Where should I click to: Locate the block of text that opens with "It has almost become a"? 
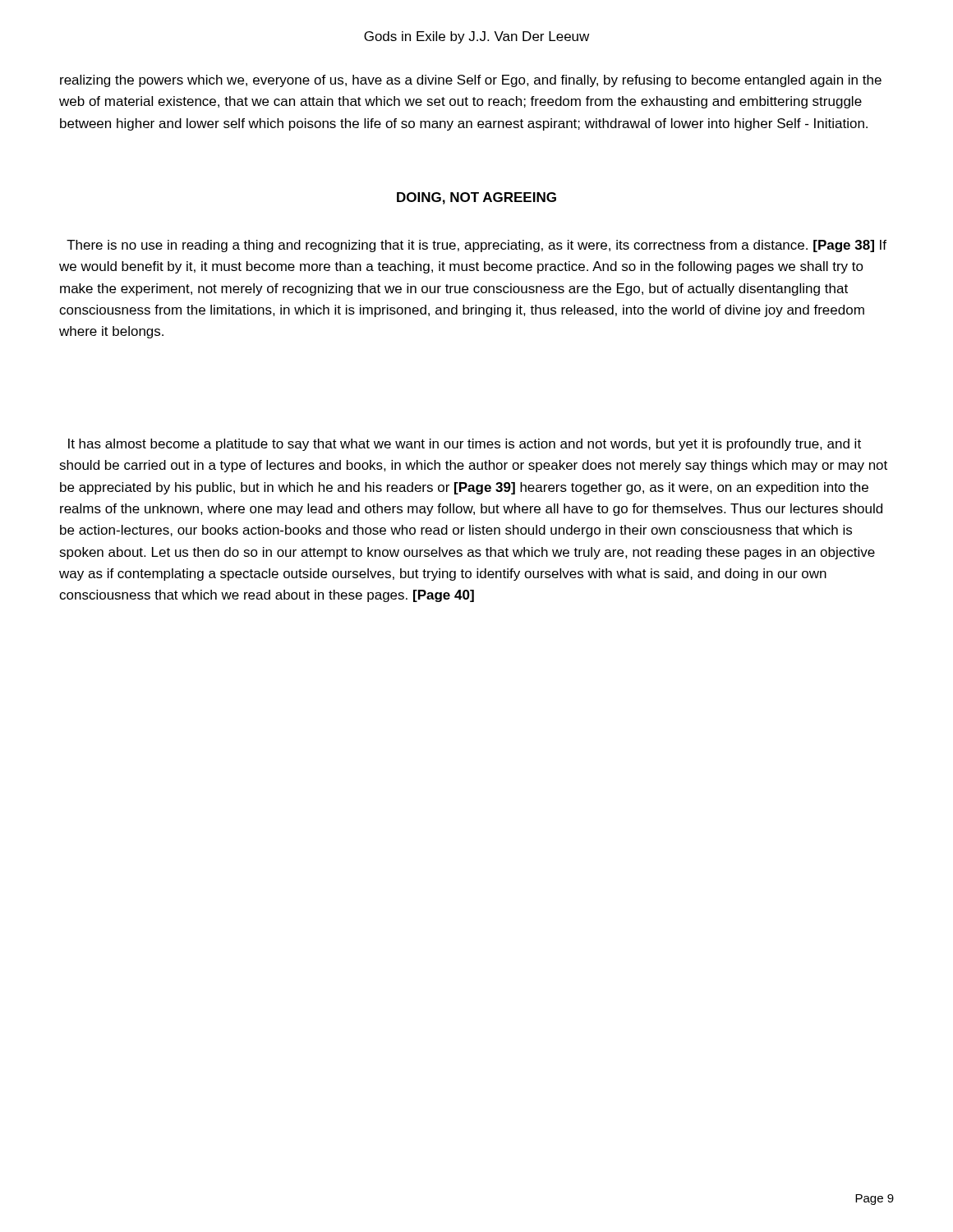click(x=473, y=520)
